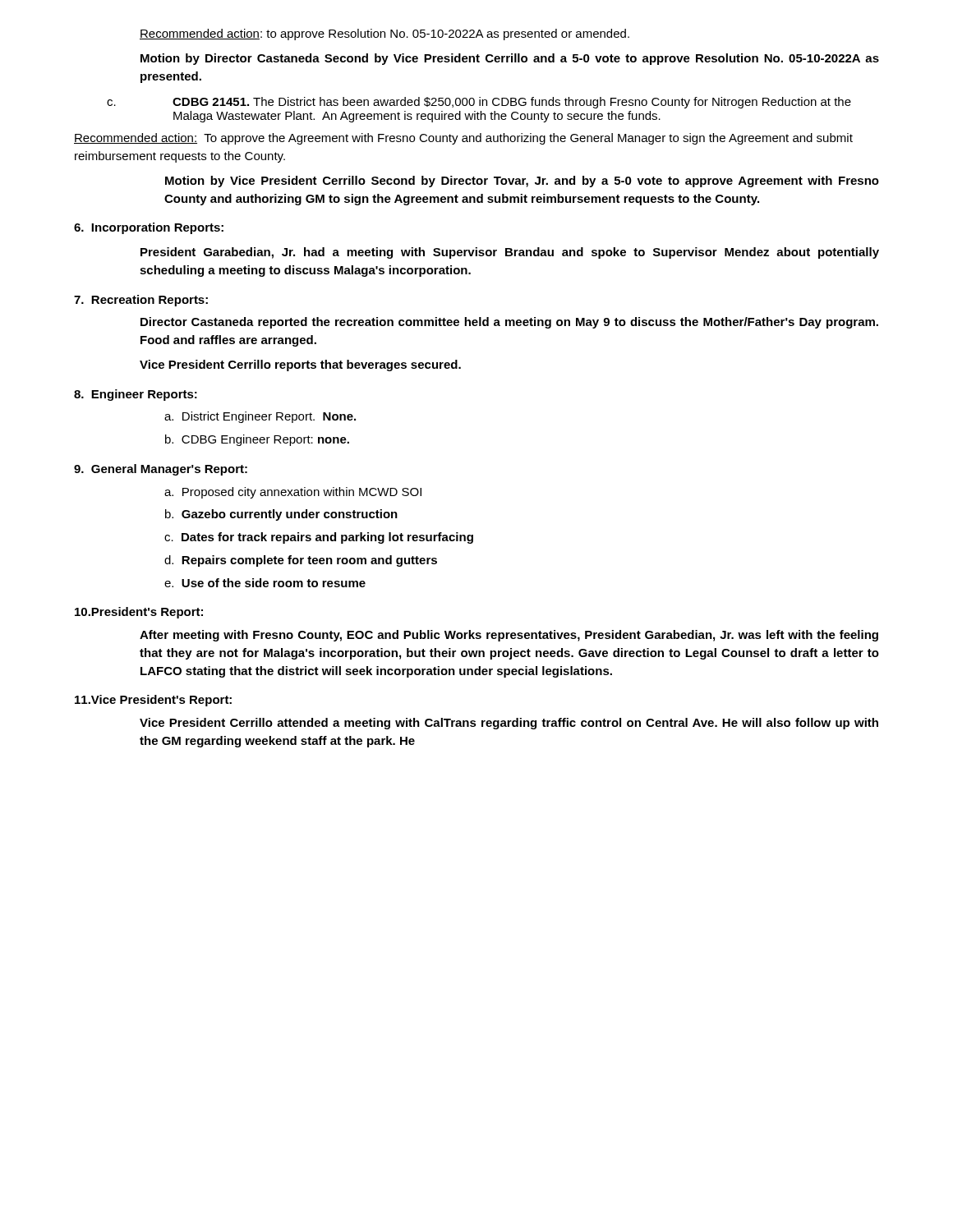Image resolution: width=953 pixels, height=1232 pixels.
Task: Locate the element starting "Motion by Vice President"
Action: [x=522, y=189]
